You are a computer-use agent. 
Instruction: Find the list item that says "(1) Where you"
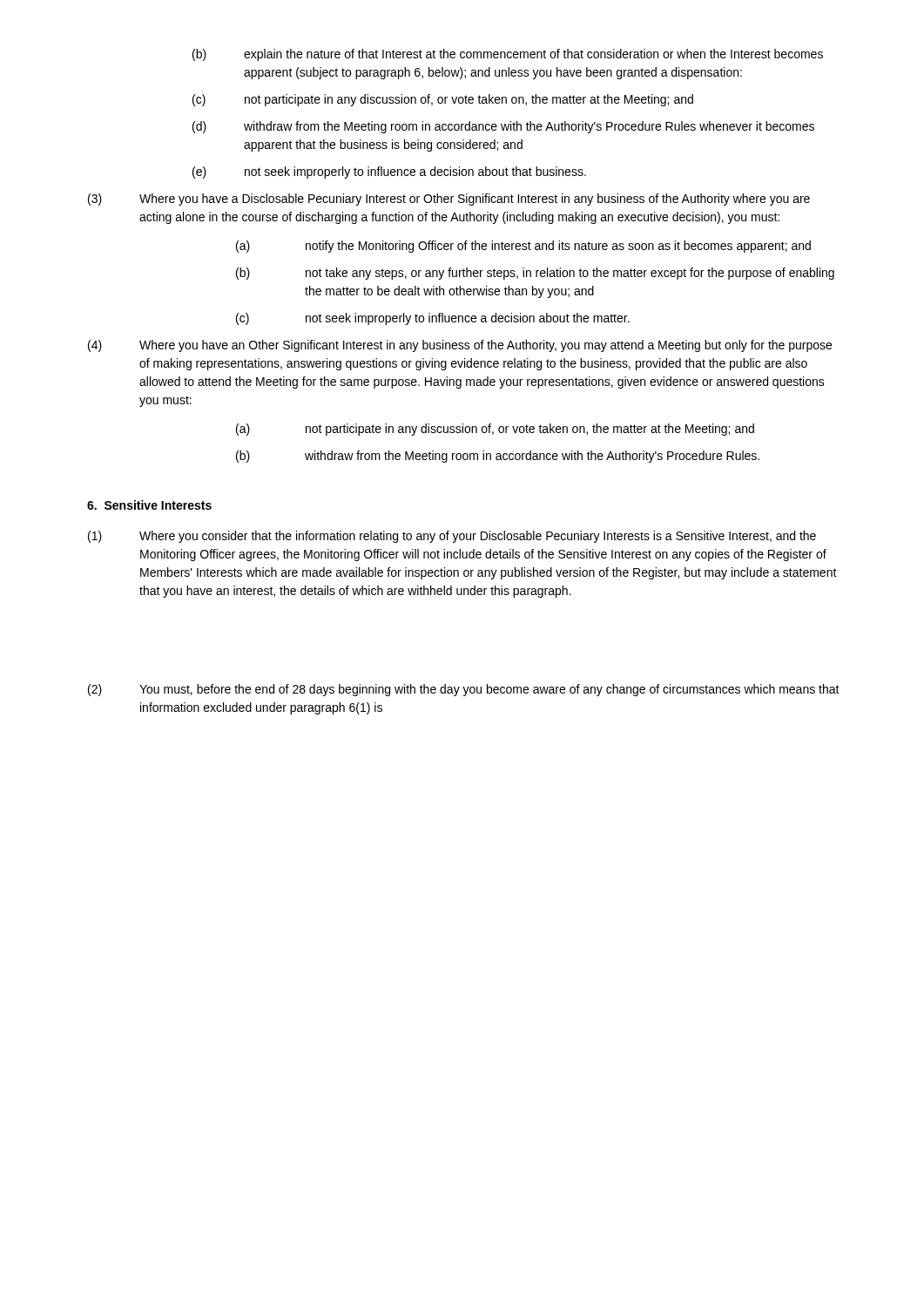(x=466, y=564)
